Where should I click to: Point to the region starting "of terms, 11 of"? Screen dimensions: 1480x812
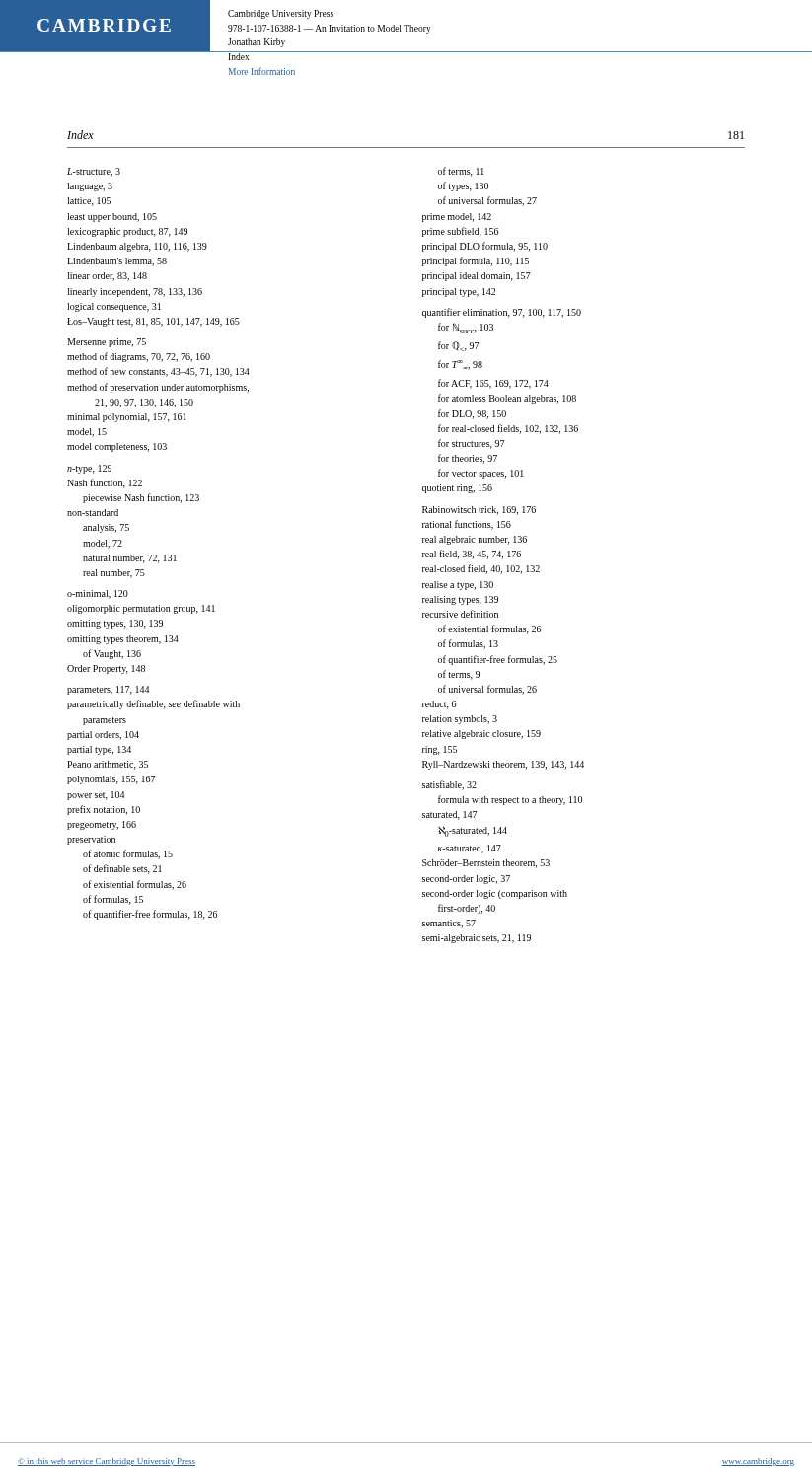(461, 172)
